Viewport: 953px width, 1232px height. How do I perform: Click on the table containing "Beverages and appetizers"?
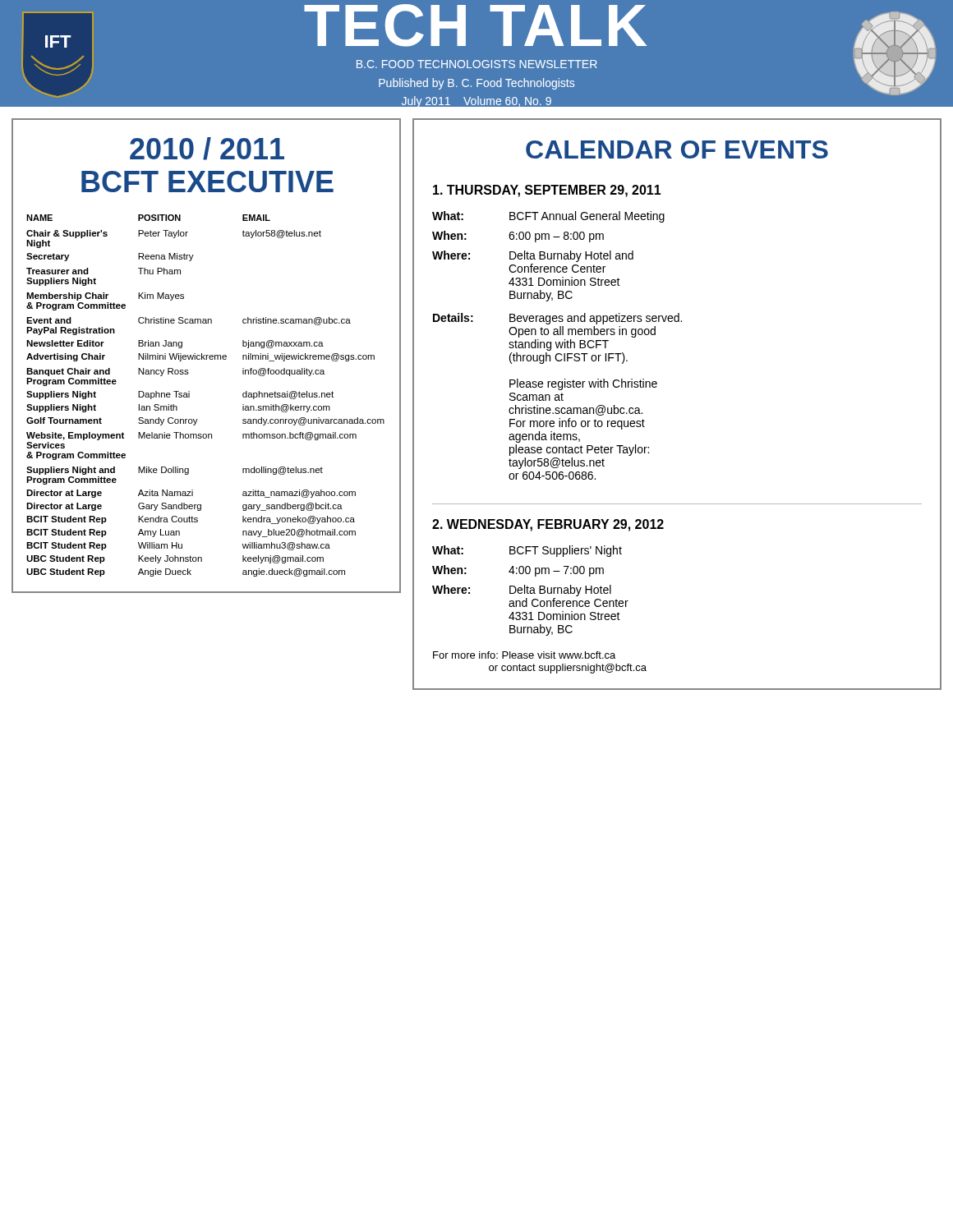tap(677, 404)
